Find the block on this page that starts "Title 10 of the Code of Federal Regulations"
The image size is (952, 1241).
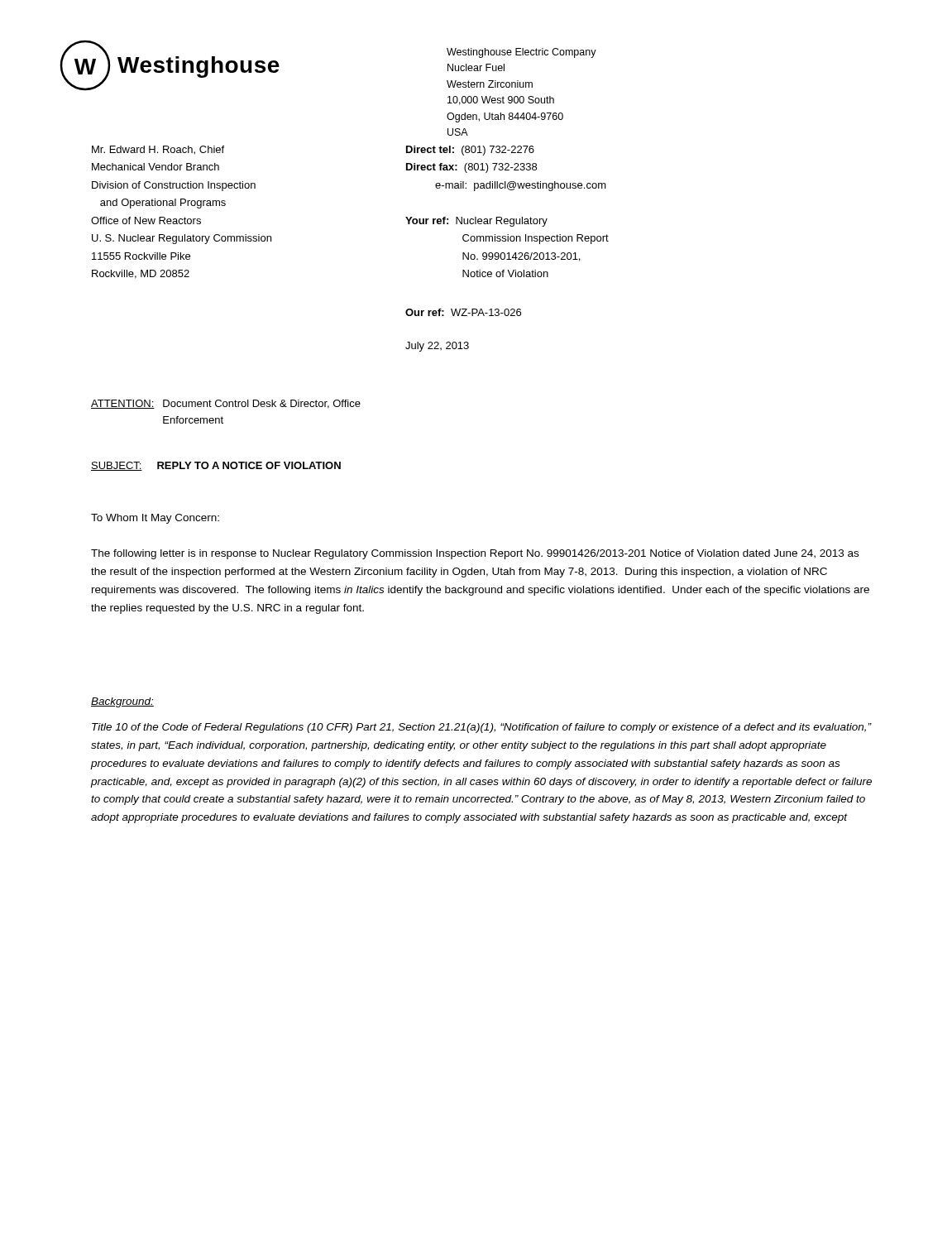482,772
